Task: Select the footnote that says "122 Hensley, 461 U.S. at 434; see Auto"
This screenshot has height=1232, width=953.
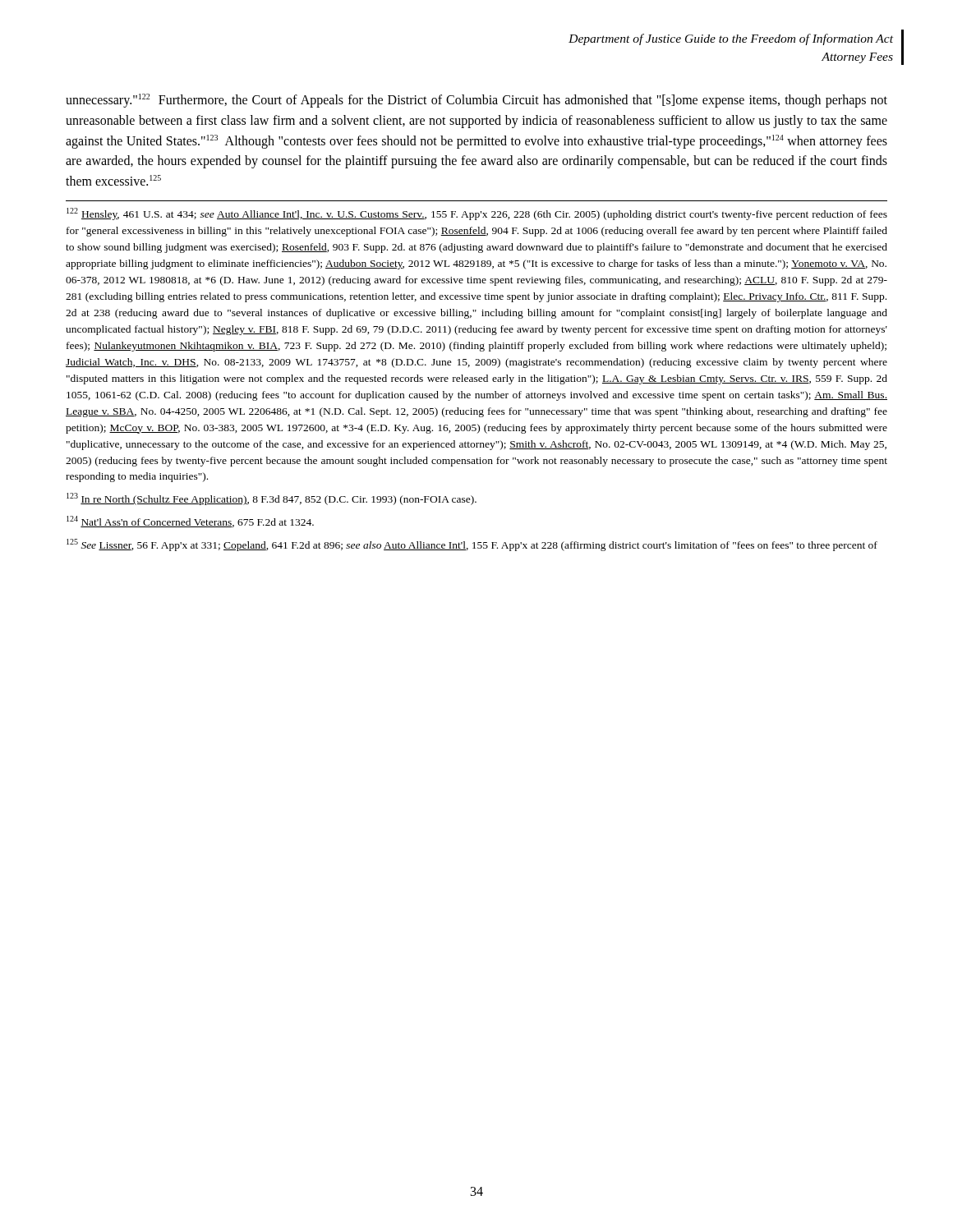Action: (476, 344)
